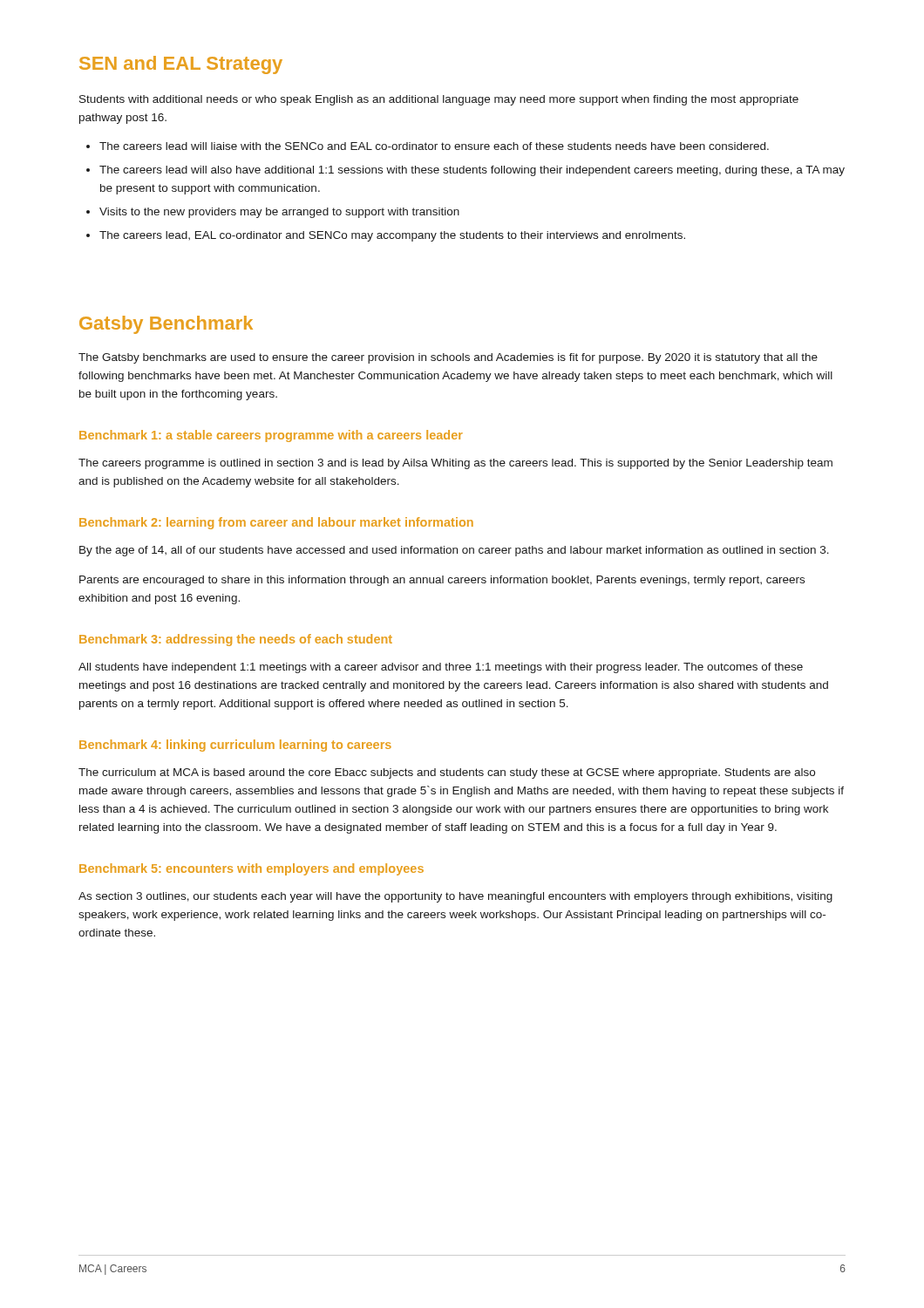Find the section header that says "Gatsby Benchmark"

(x=166, y=325)
